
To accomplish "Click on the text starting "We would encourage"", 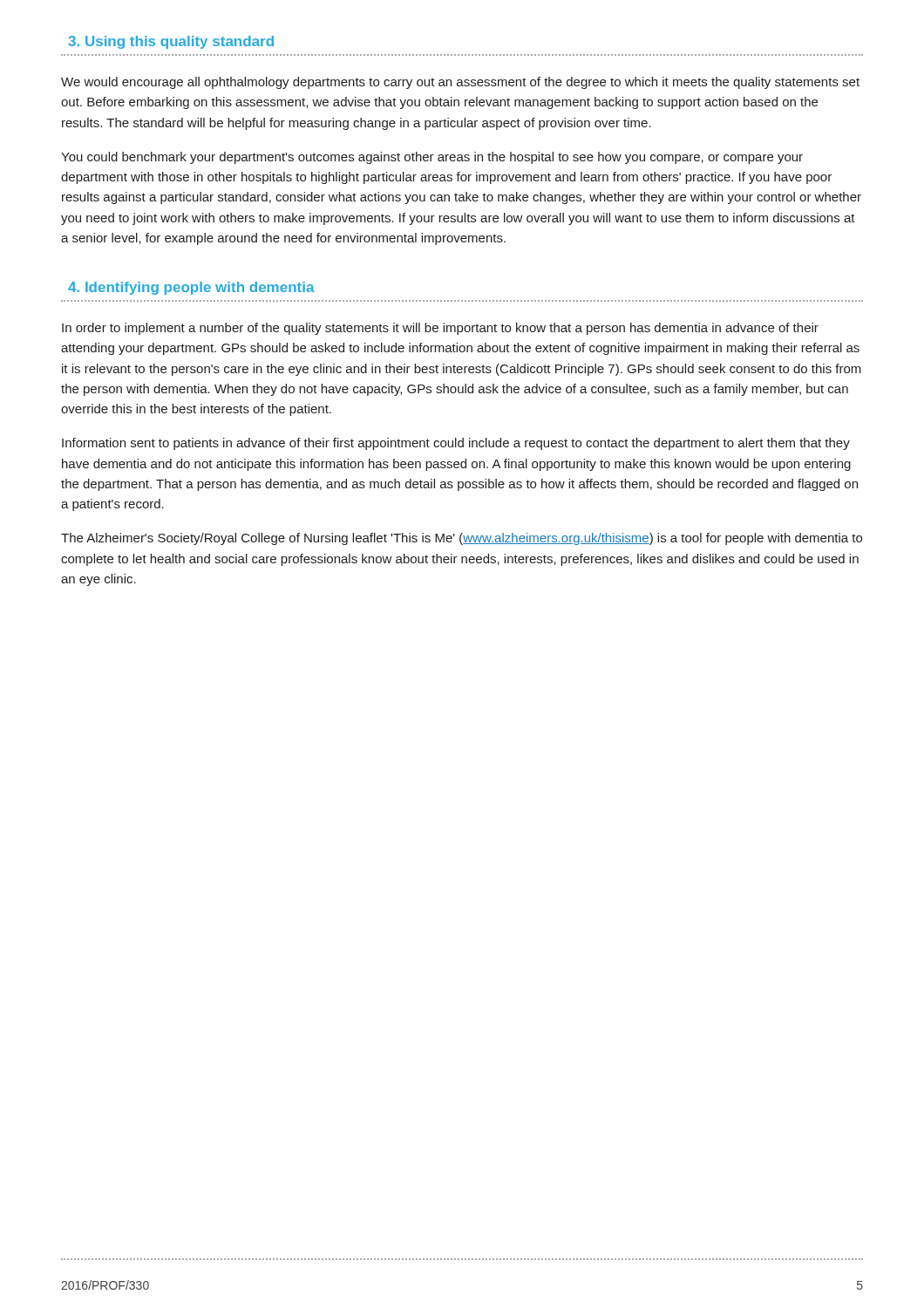I will click(460, 102).
